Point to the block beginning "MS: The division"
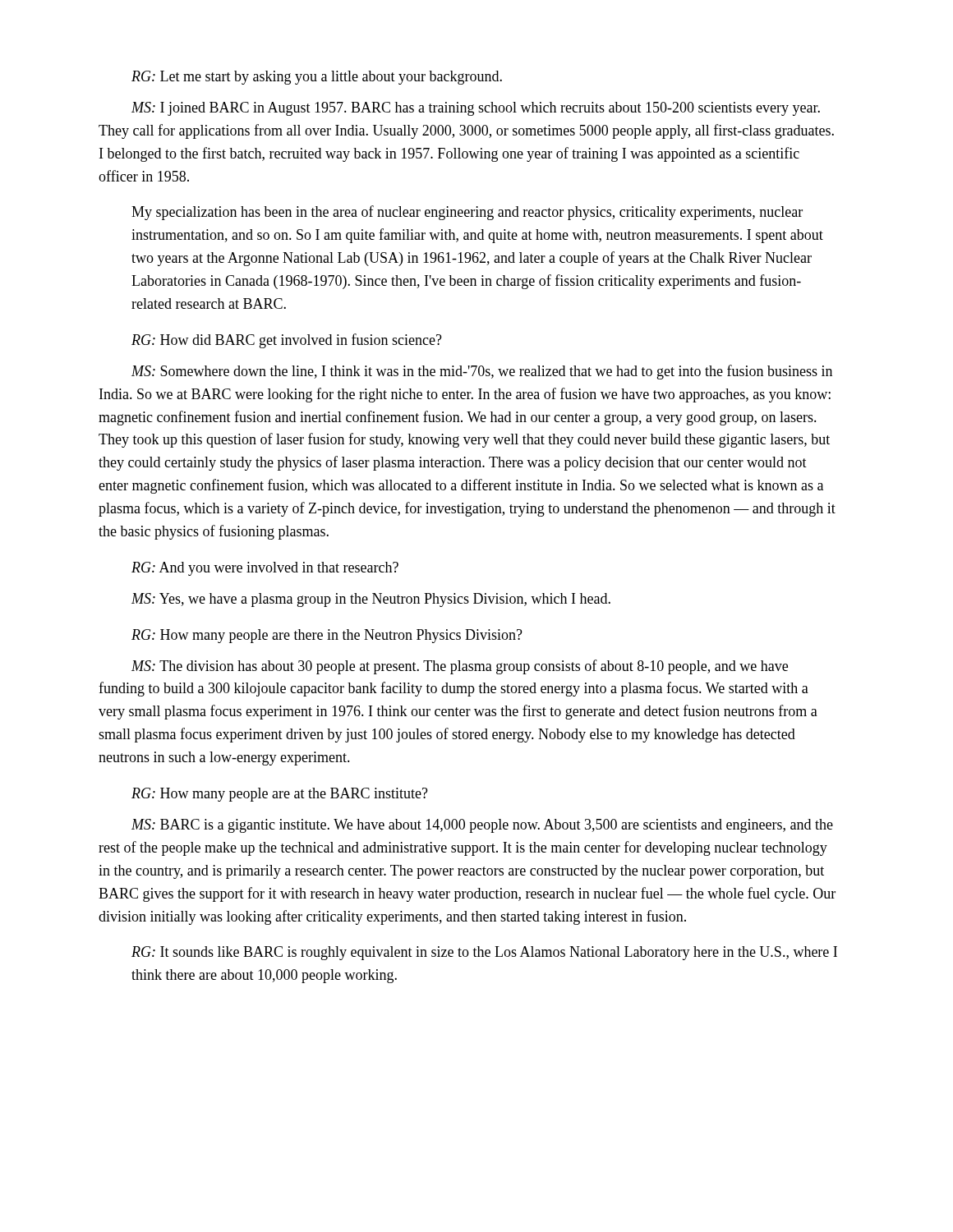The image size is (953, 1232). pos(458,712)
